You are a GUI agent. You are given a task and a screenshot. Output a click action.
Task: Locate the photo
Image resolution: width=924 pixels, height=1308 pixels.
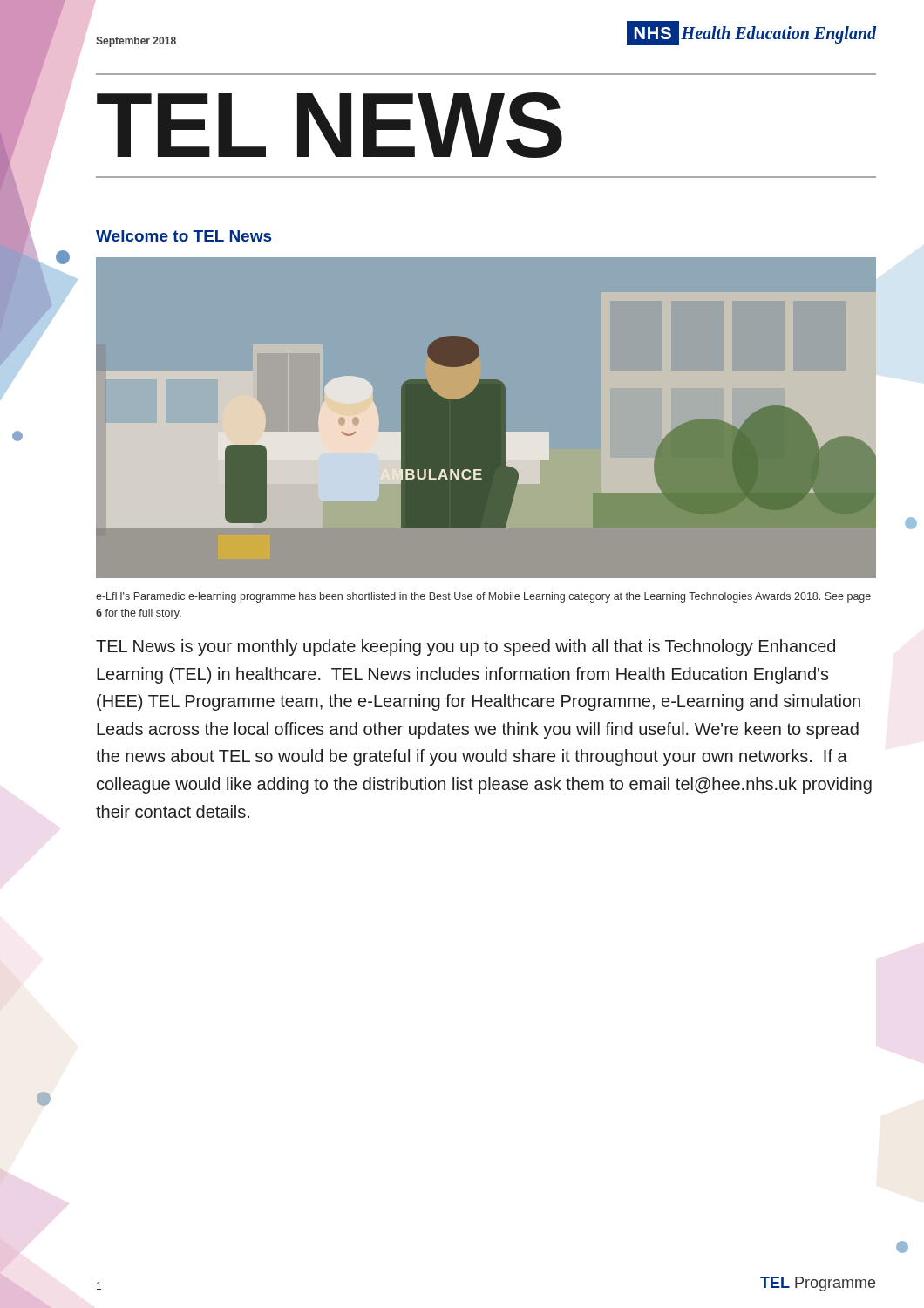tap(486, 418)
